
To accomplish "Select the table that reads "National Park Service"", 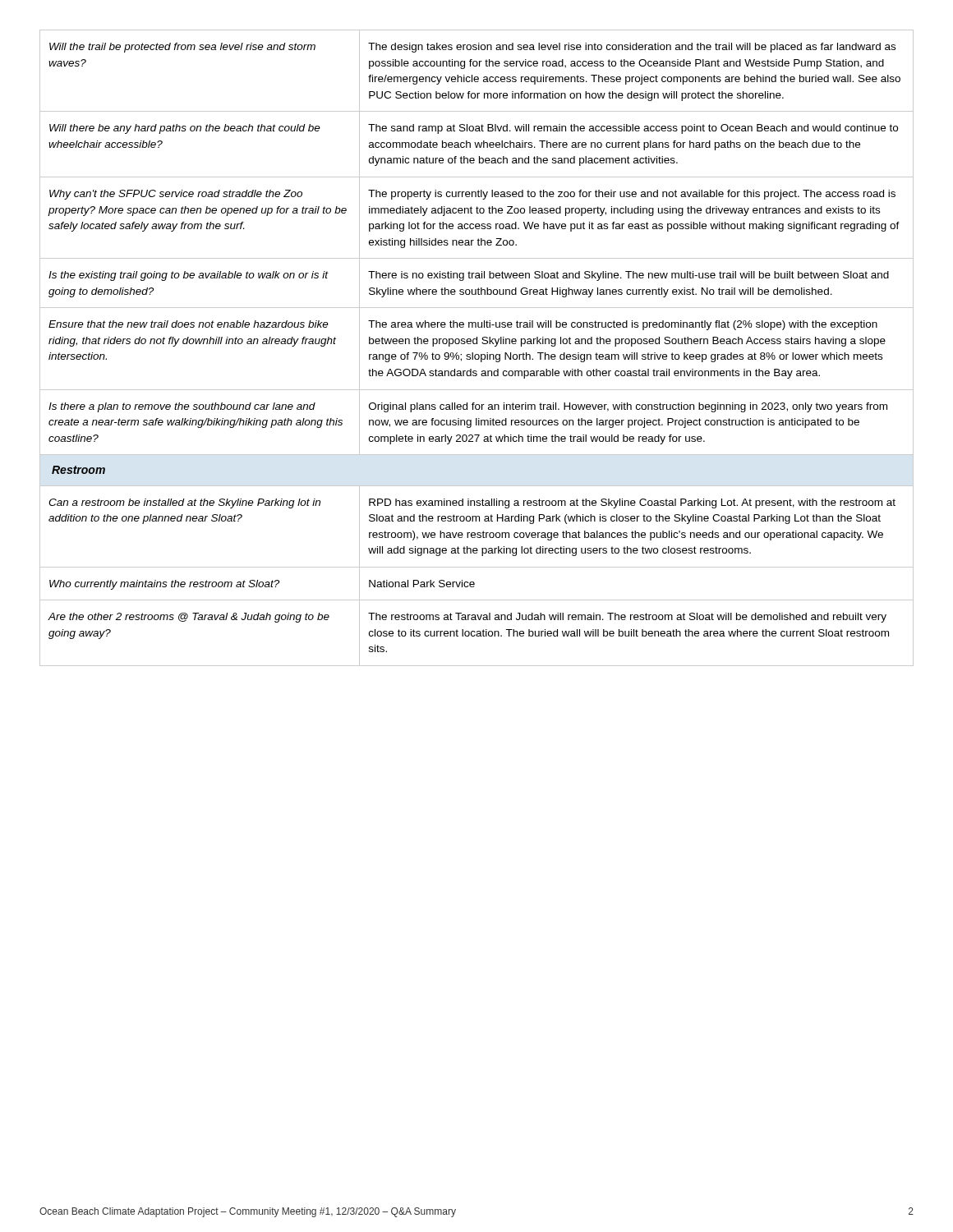I will coord(476,348).
